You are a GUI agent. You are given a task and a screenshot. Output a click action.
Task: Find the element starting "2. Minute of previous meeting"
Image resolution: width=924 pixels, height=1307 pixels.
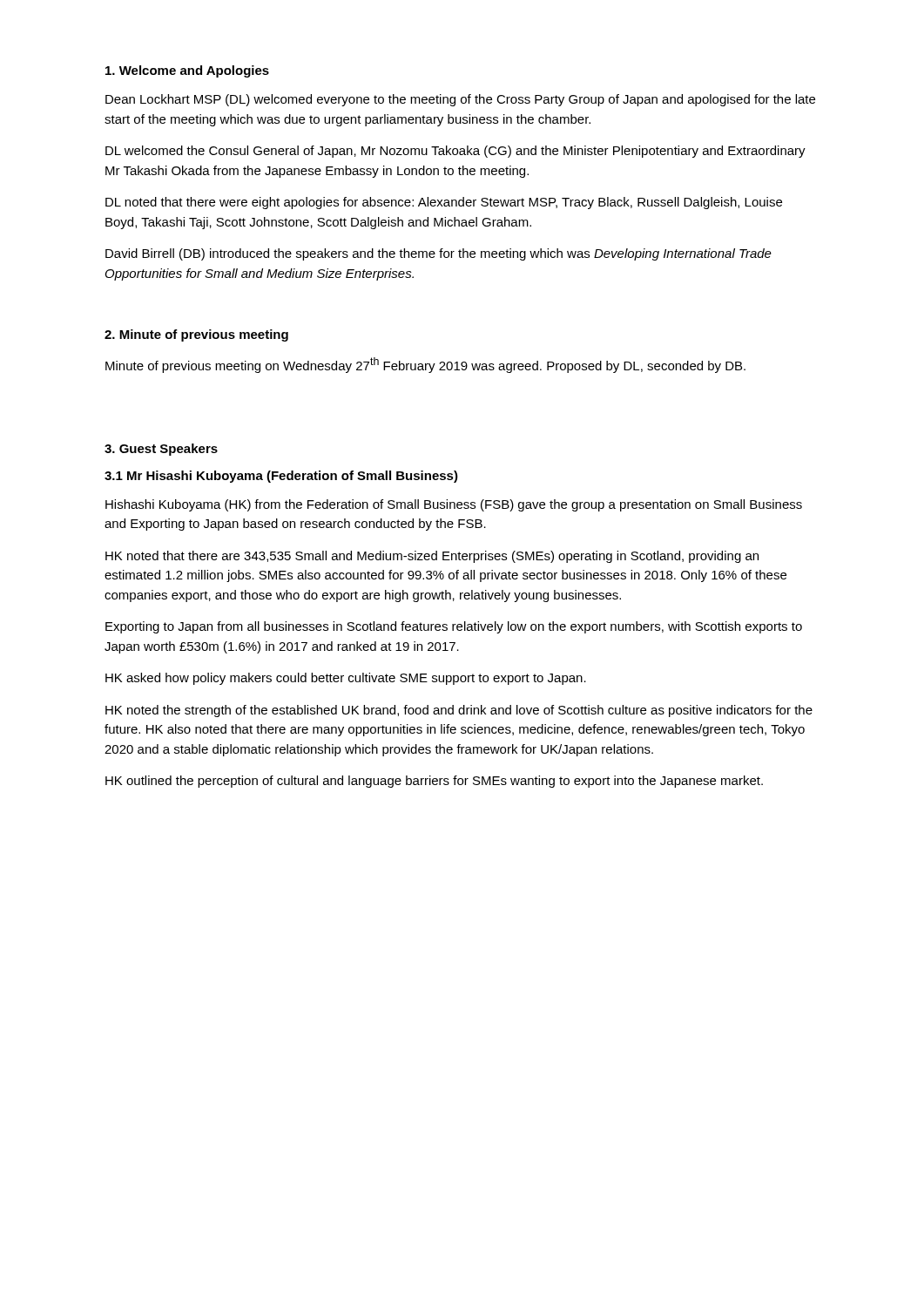pos(197,334)
